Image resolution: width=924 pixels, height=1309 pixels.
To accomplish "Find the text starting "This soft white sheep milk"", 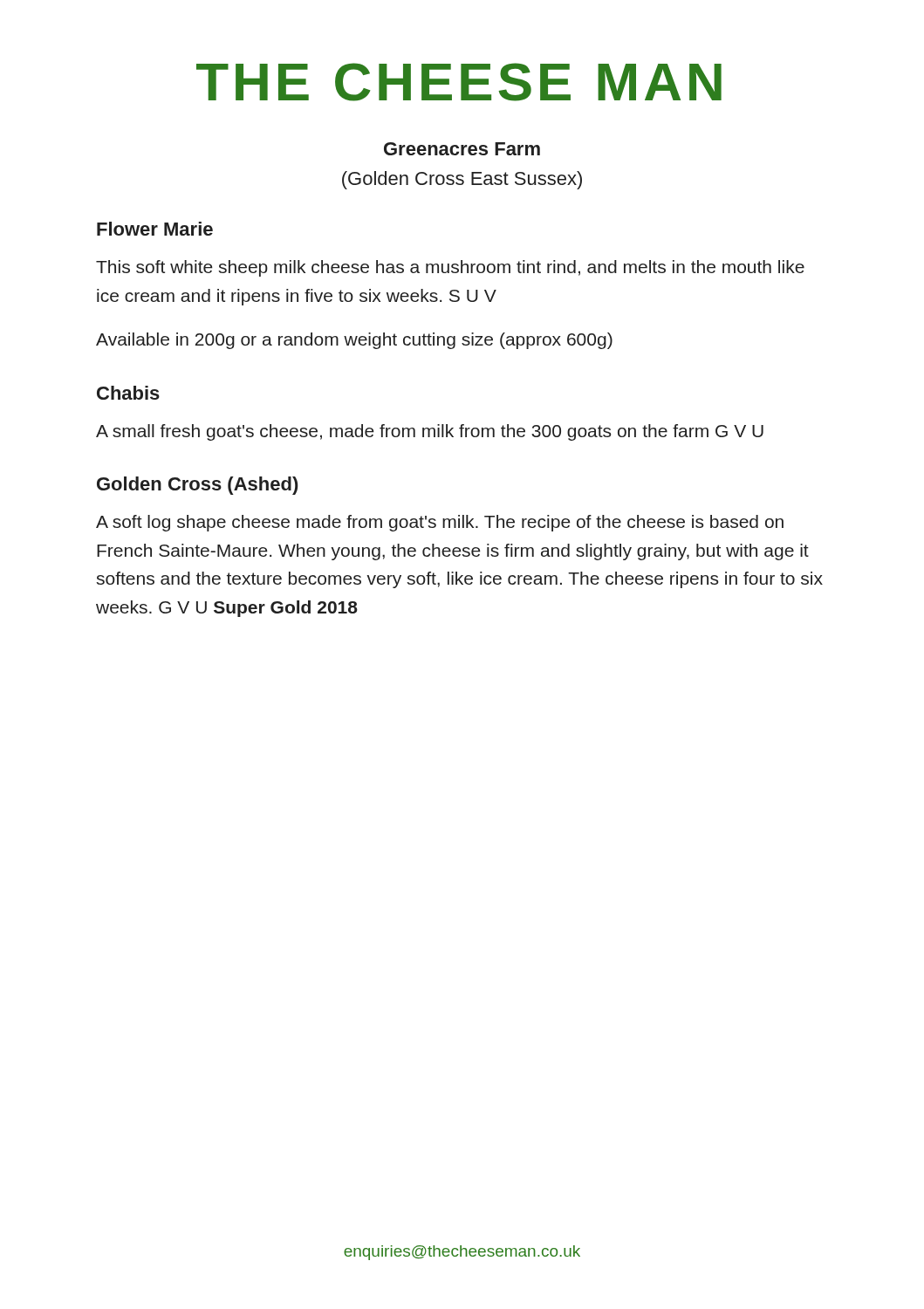I will [450, 281].
